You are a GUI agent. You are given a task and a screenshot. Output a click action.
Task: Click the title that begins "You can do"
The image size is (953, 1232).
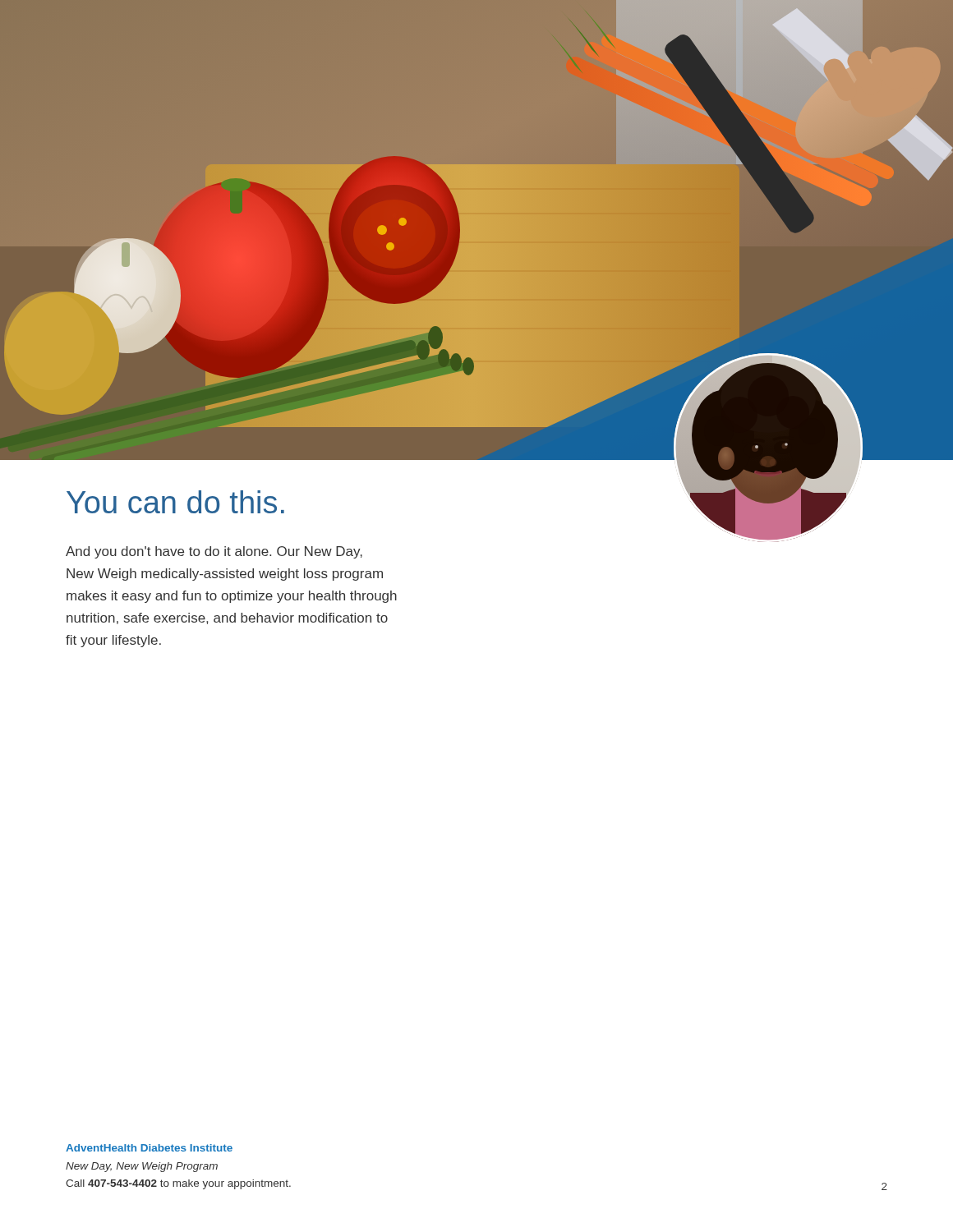175,502
